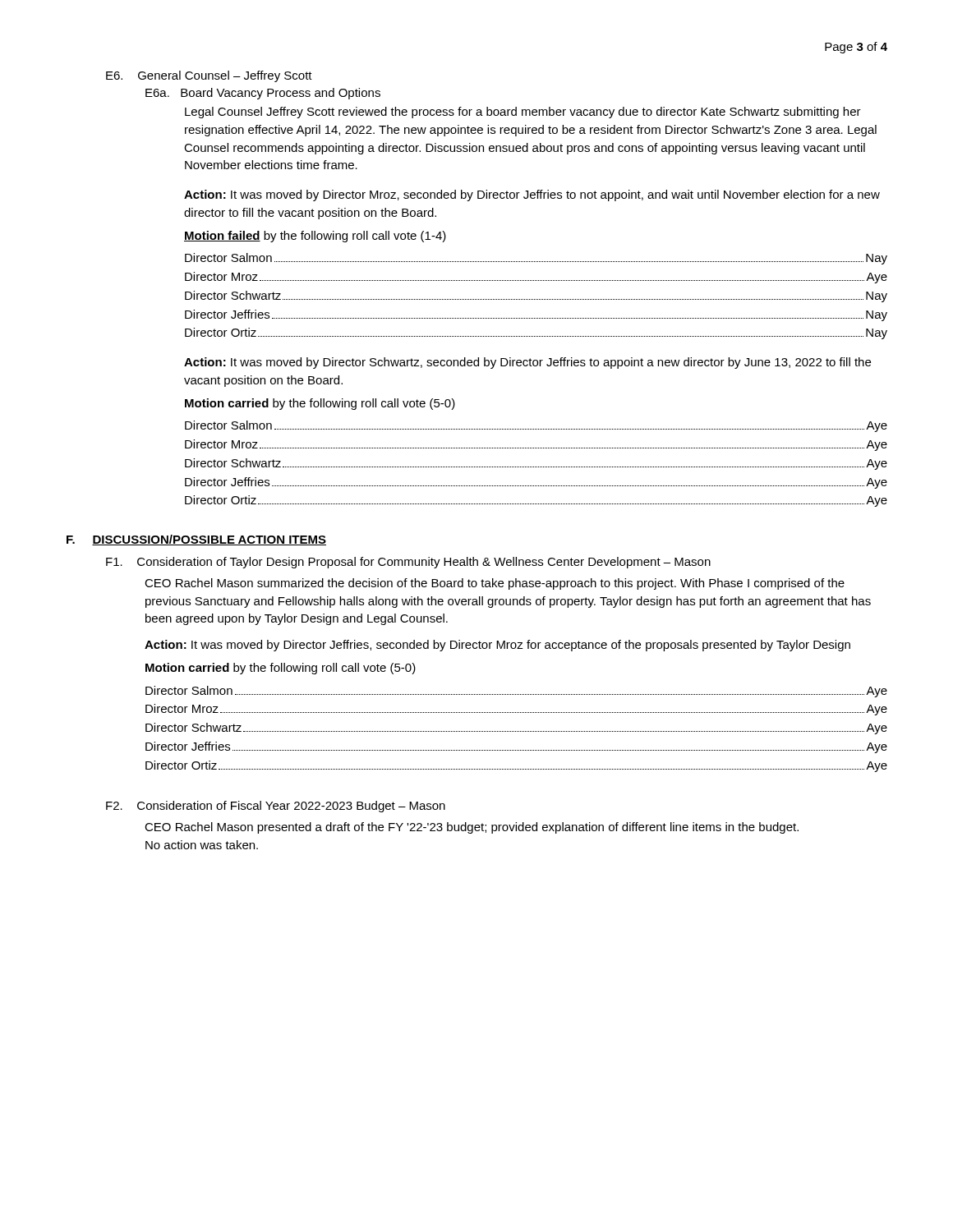Locate the block starting "Legal Counsel Jeffrey Scott"
This screenshot has width=953, height=1232.
point(531,138)
